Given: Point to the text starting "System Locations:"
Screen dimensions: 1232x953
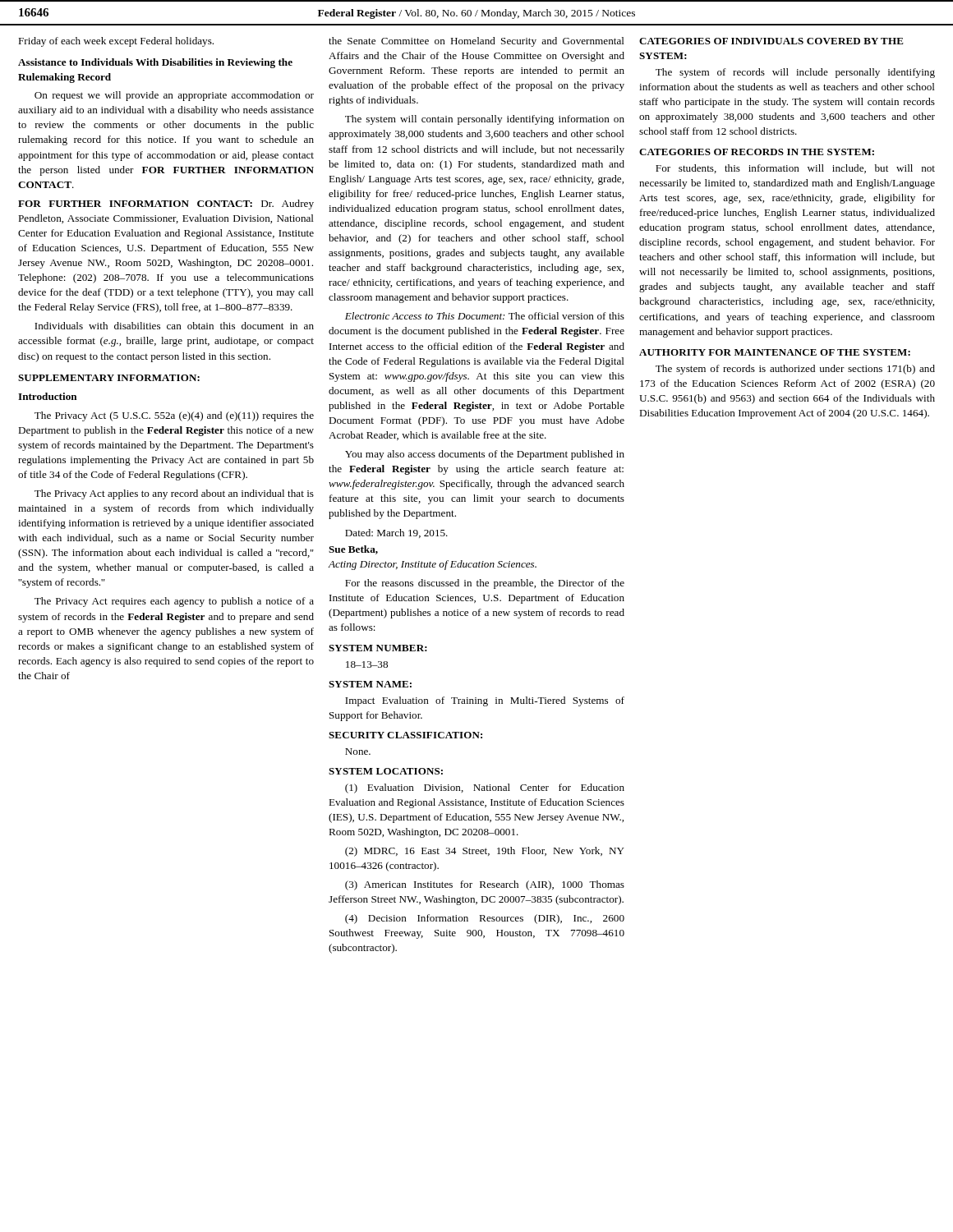Looking at the screenshot, I should pyautogui.click(x=386, y=771).
